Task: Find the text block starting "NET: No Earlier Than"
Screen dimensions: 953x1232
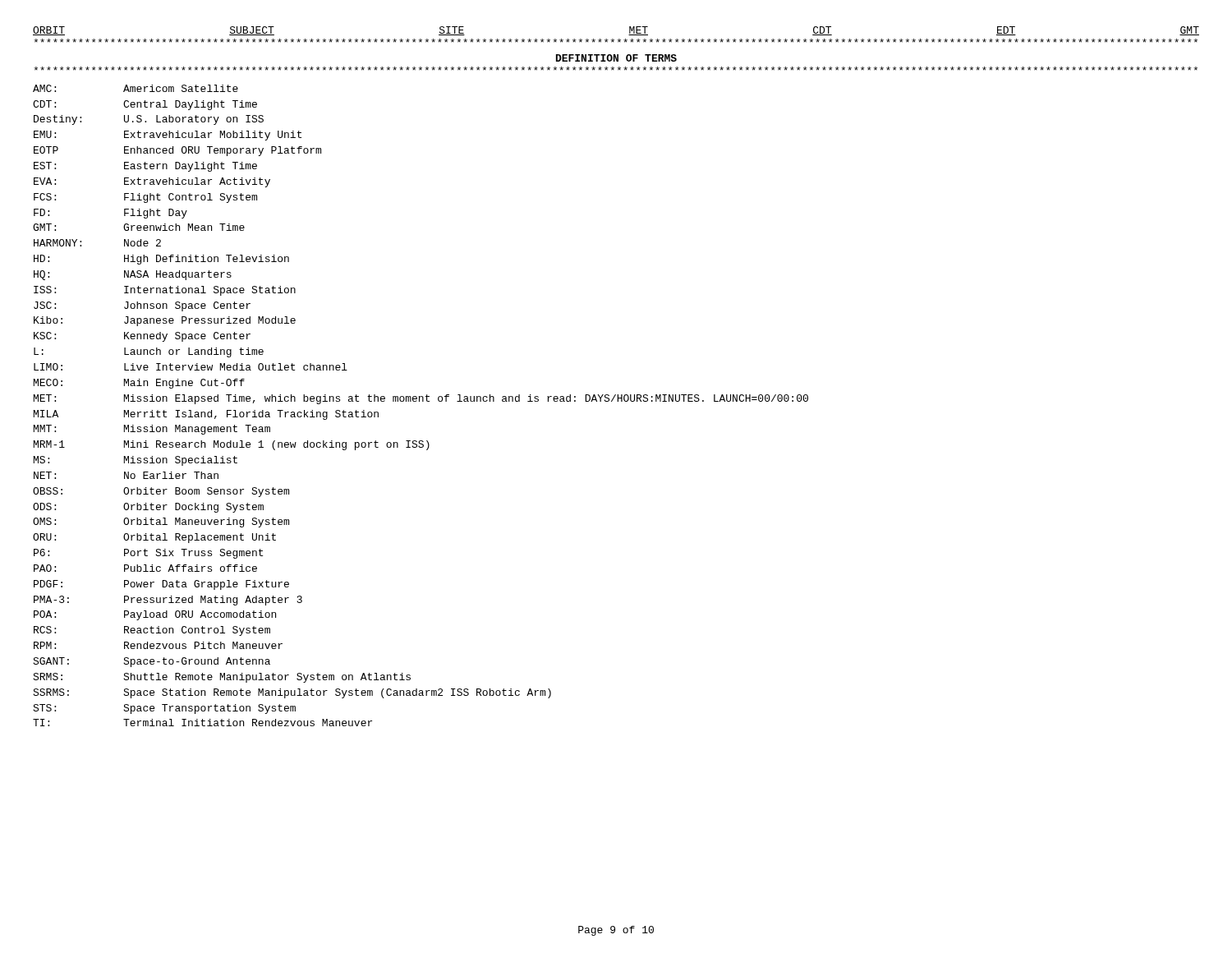Action: 126,475
